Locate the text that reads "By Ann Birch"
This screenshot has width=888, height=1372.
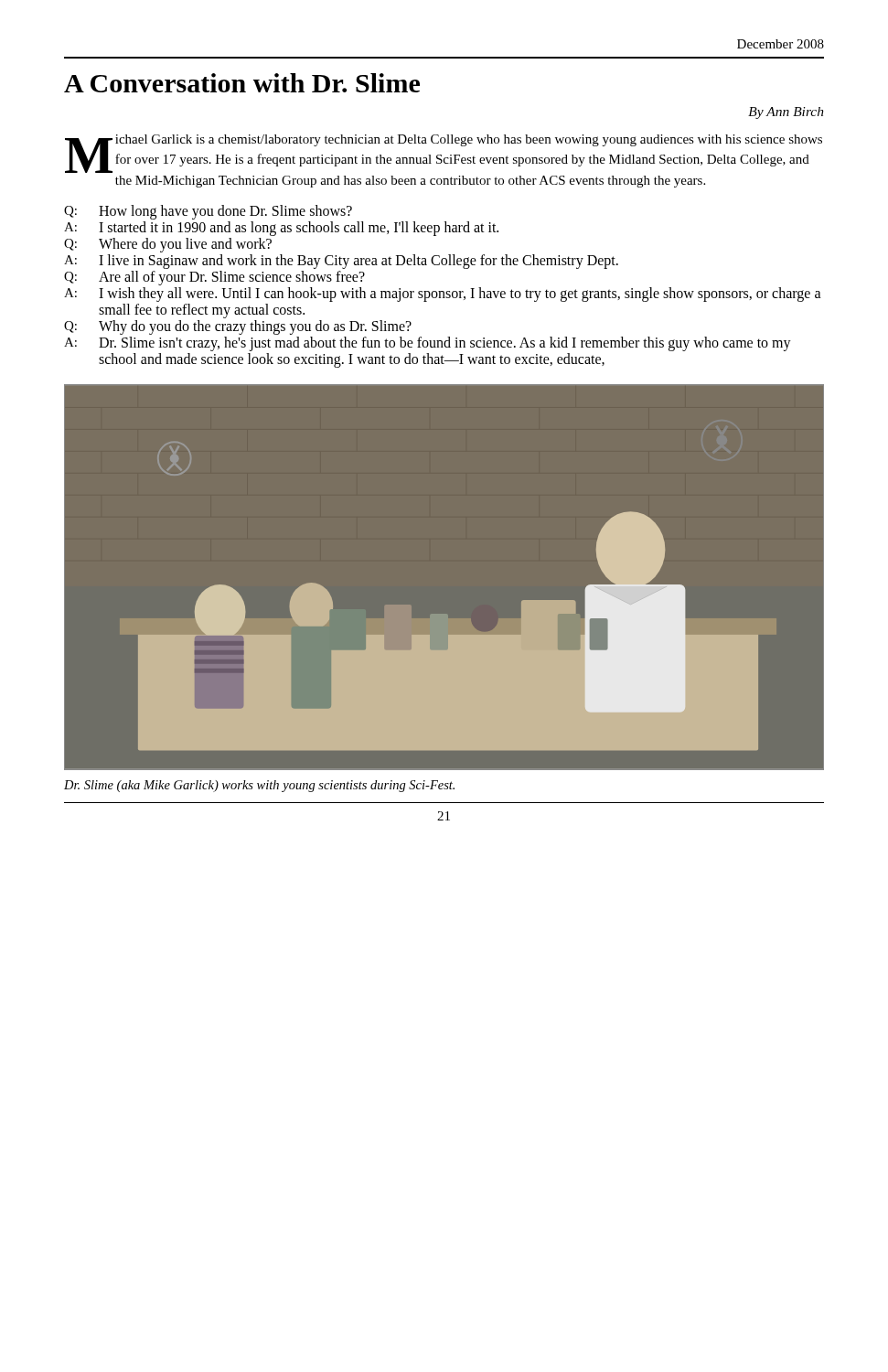point(786,111)
